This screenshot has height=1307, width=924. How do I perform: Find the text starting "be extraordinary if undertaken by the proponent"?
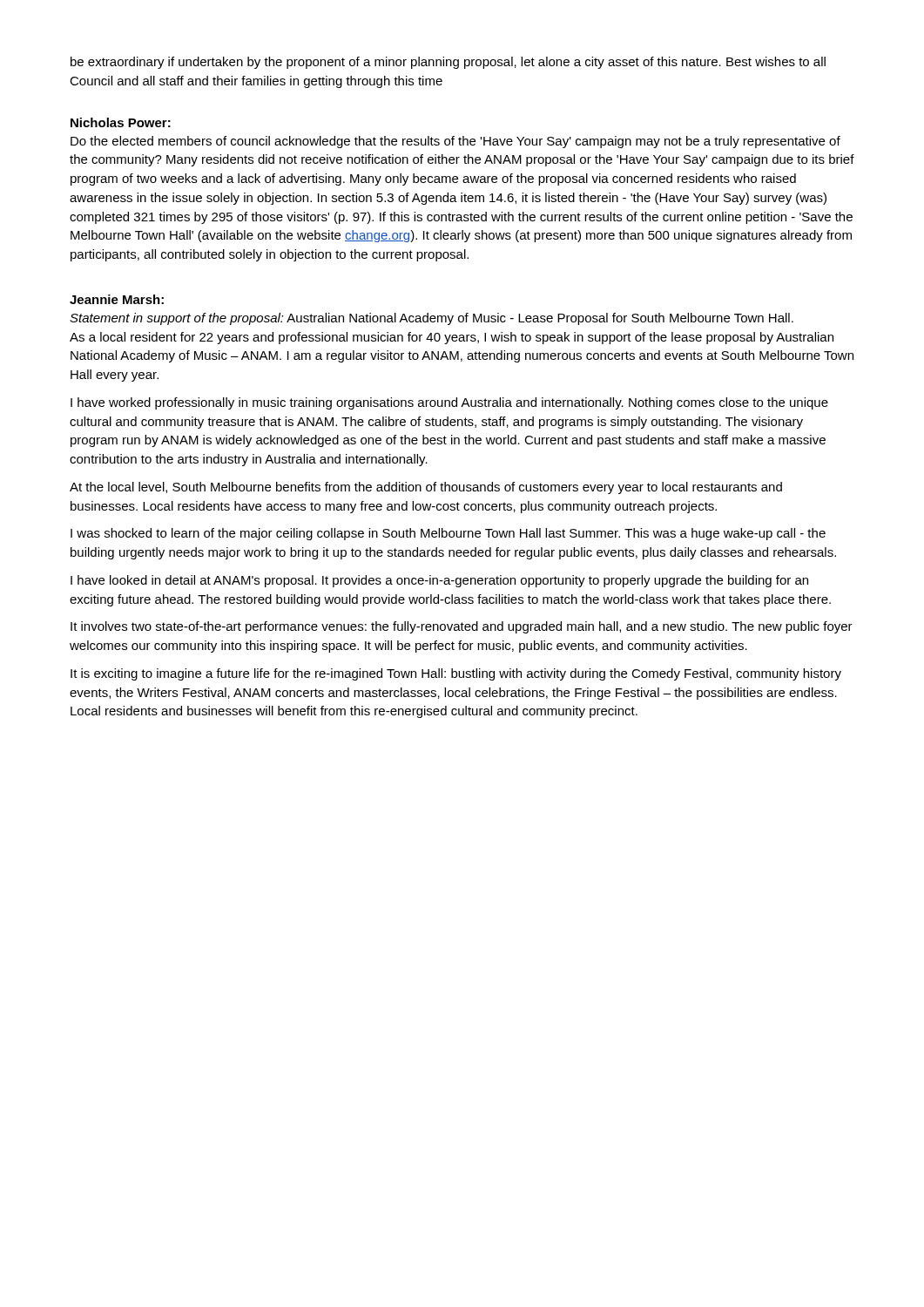pos(448,71)
